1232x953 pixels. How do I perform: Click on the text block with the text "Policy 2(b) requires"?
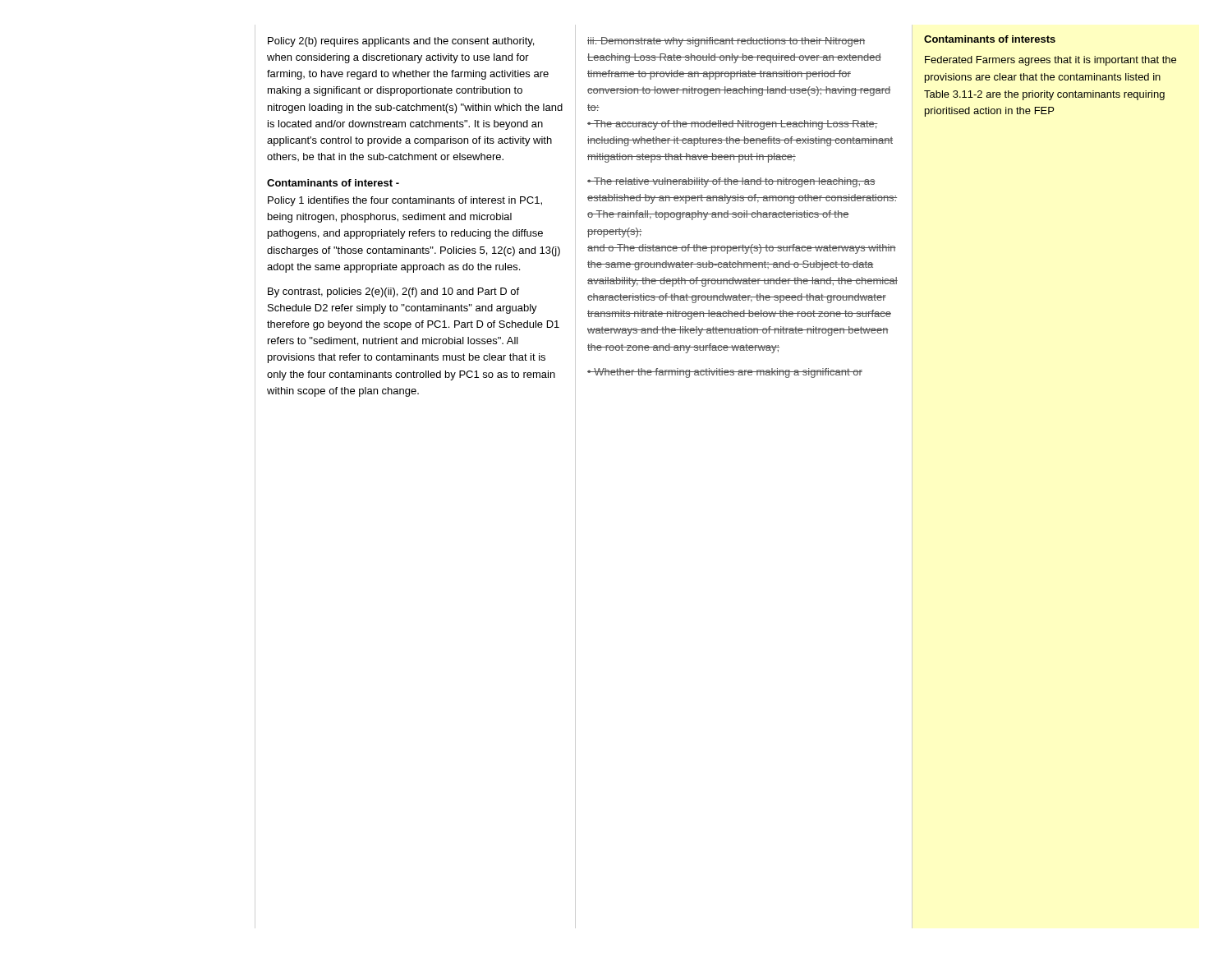coord(415,99)
